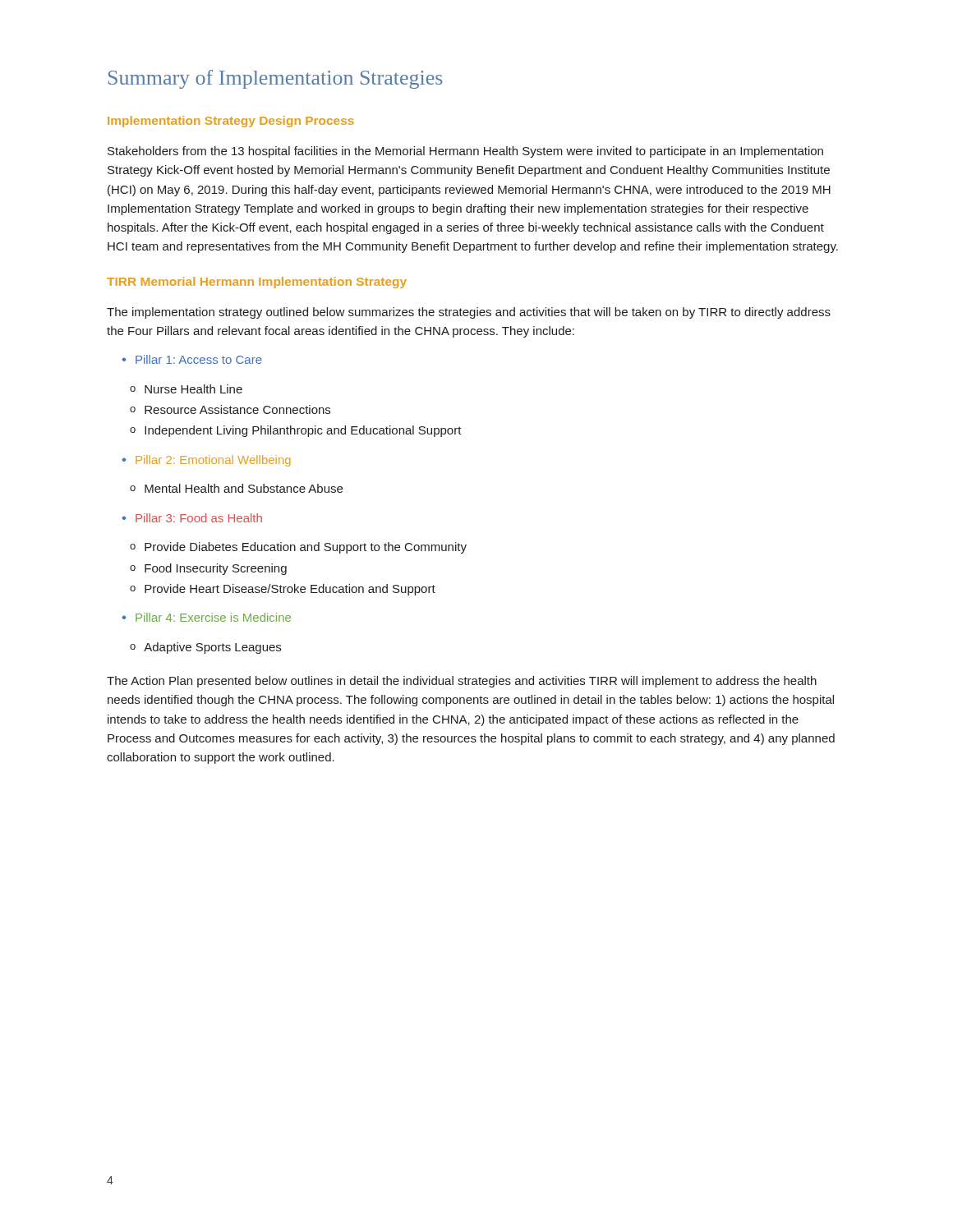This screenshot has width=953, height=1232.
Task: Find the block on this page that starts "Provide Diabetes Education"
Action: 305,547
